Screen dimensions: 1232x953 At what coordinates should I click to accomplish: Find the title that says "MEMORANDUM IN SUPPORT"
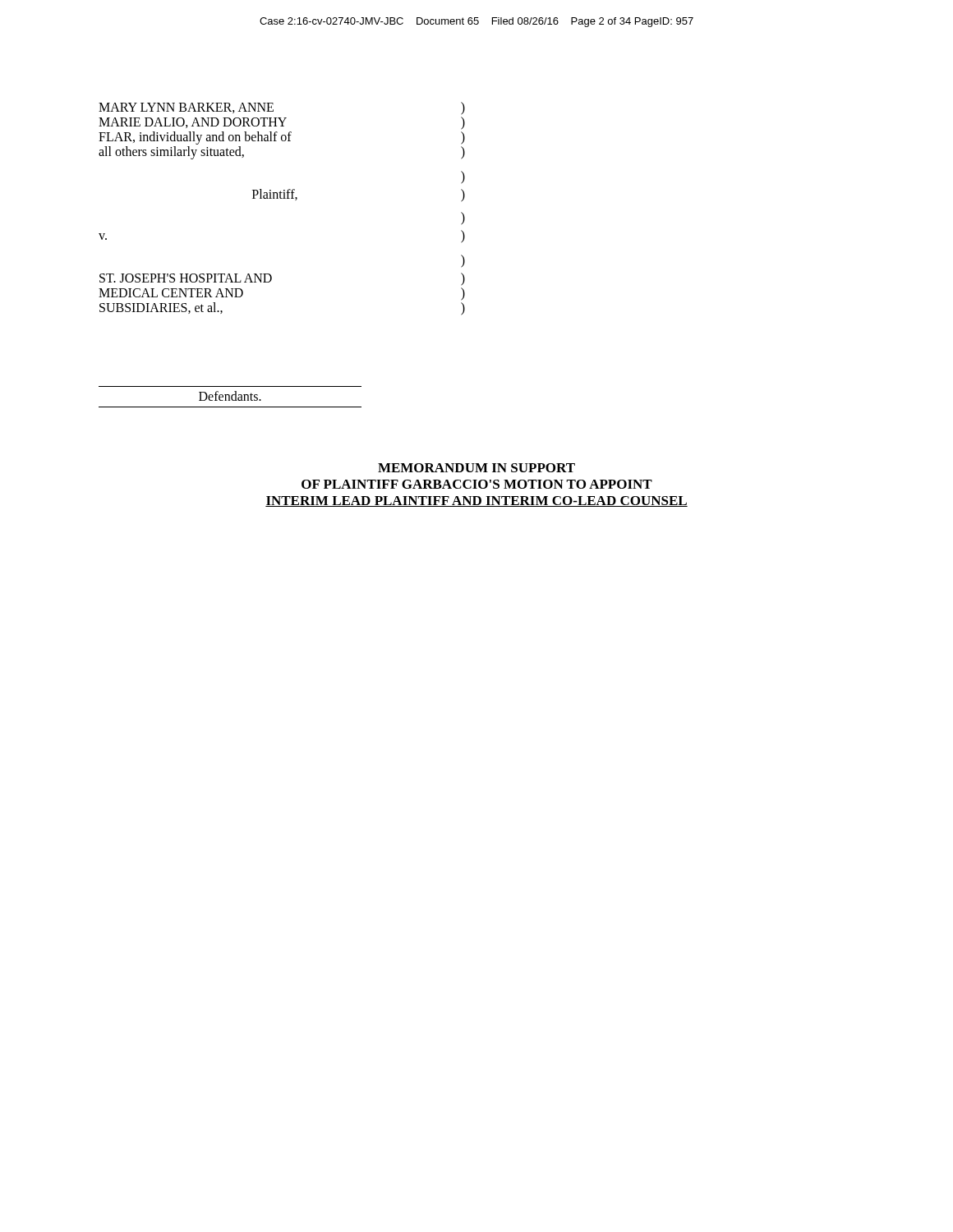(476, 485)
